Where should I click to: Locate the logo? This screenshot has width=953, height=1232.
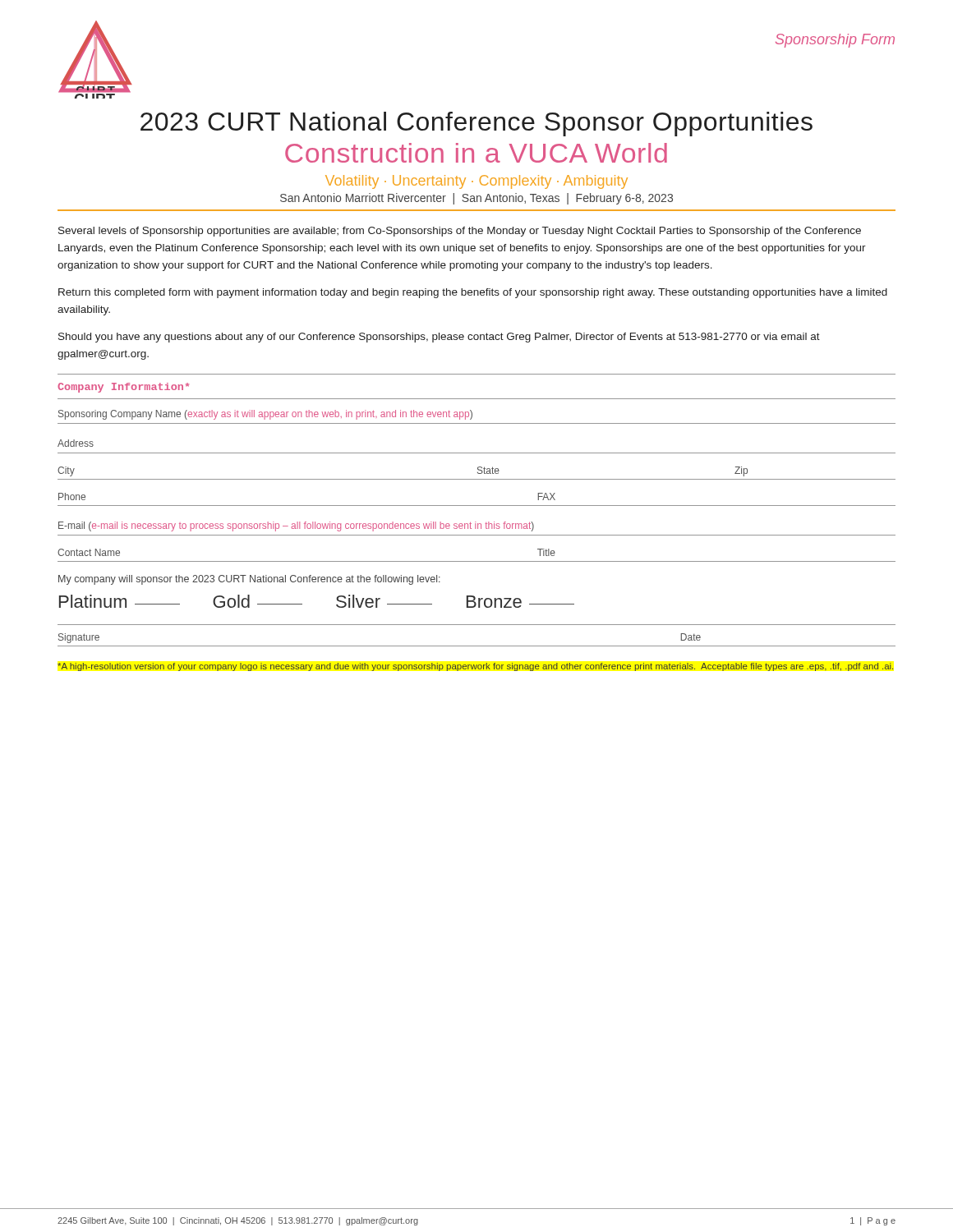(x=94, y=62)
